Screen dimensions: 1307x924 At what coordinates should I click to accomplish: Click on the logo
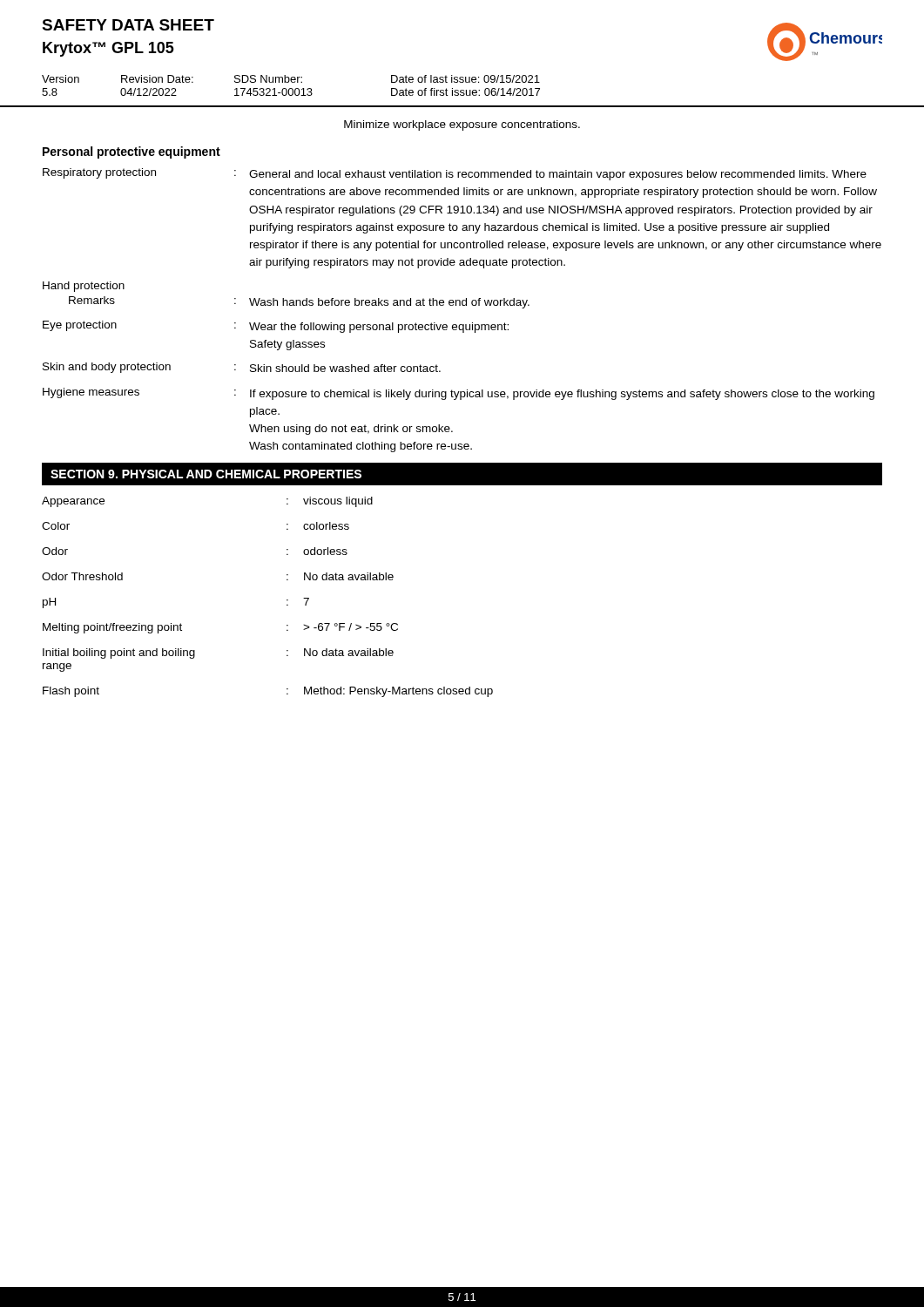821,43
